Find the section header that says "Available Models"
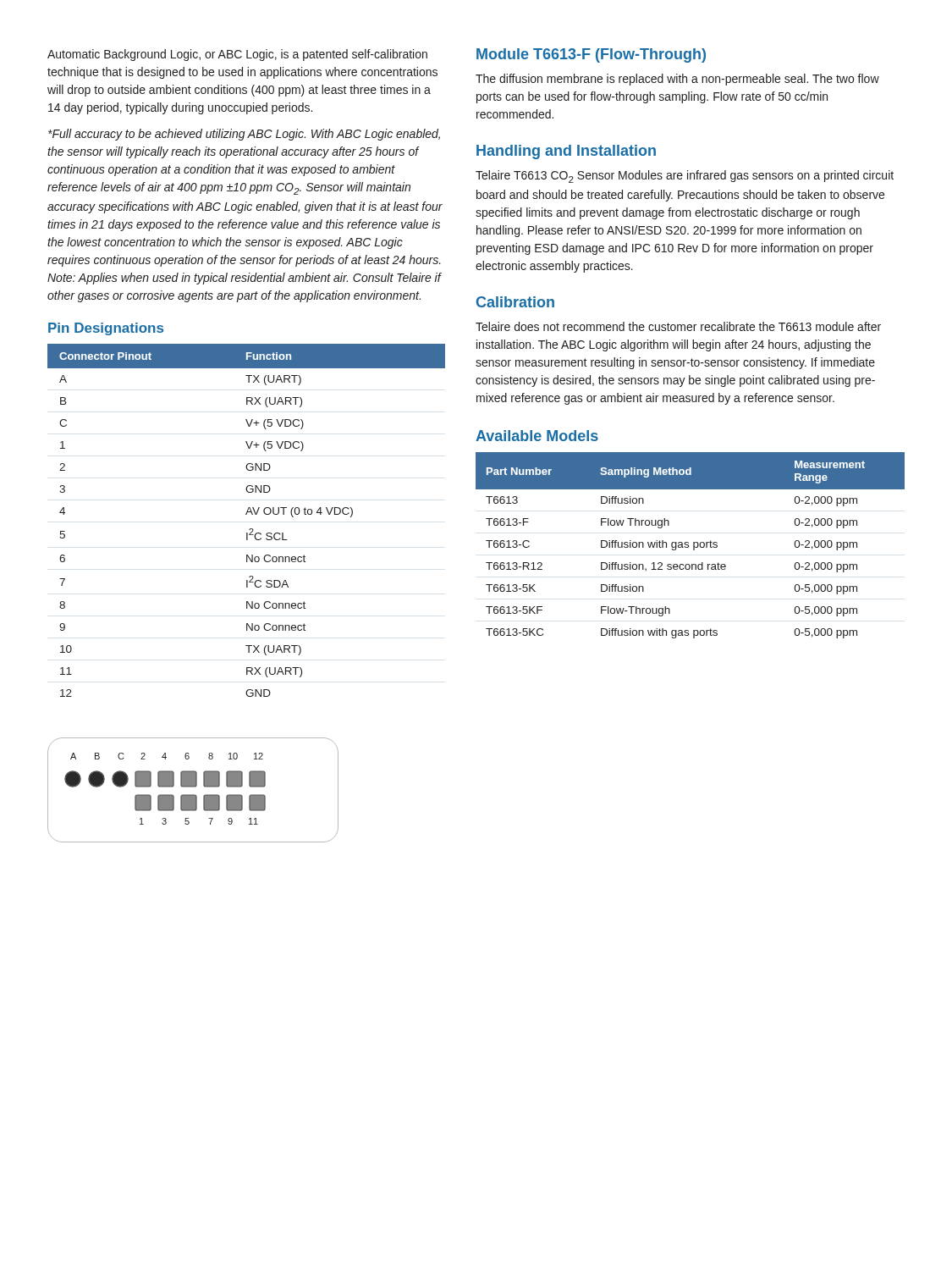This screenshot has width=952, height=1270. [537, 436]
